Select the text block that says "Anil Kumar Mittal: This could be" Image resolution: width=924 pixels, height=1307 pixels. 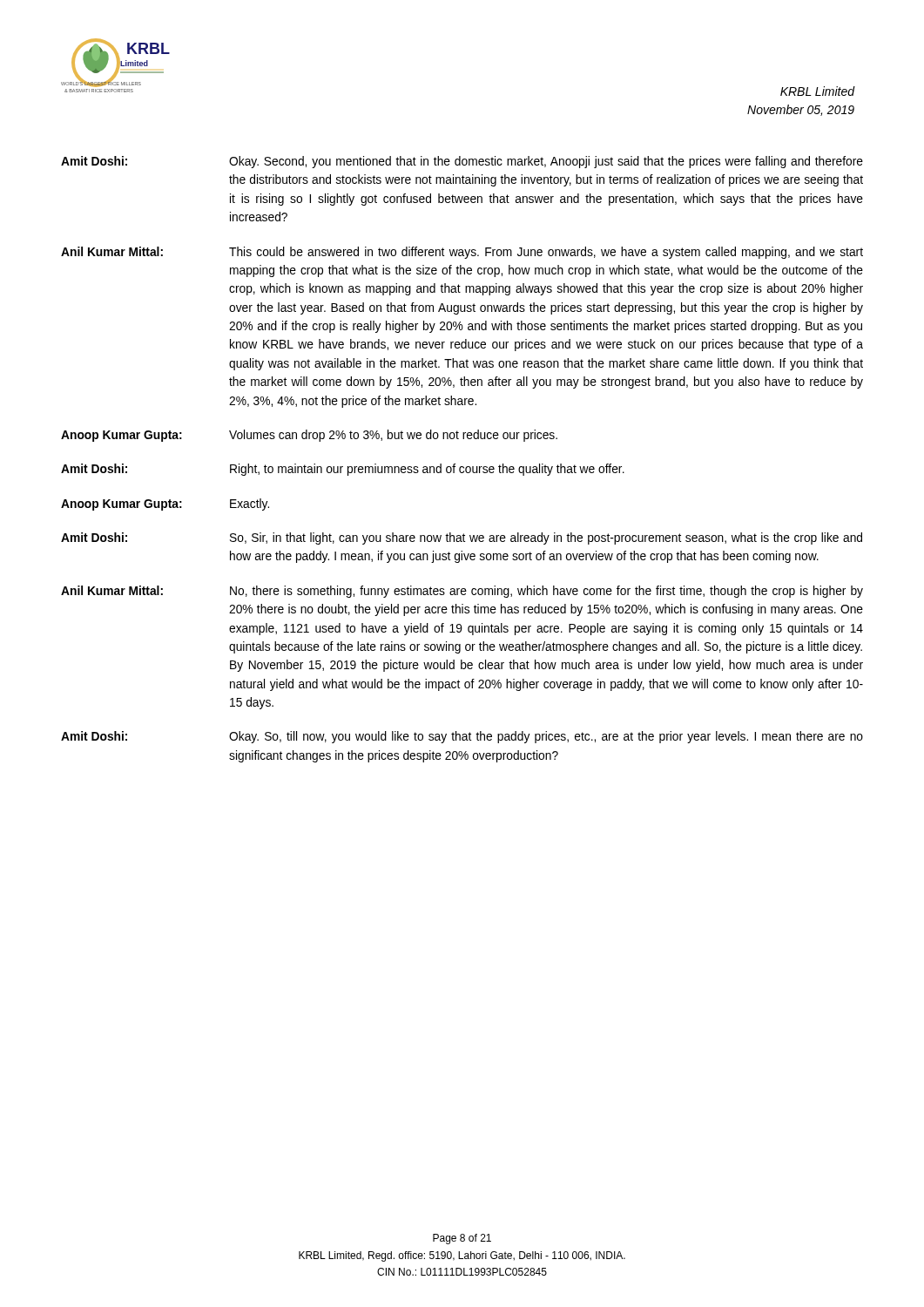(462, 326)
